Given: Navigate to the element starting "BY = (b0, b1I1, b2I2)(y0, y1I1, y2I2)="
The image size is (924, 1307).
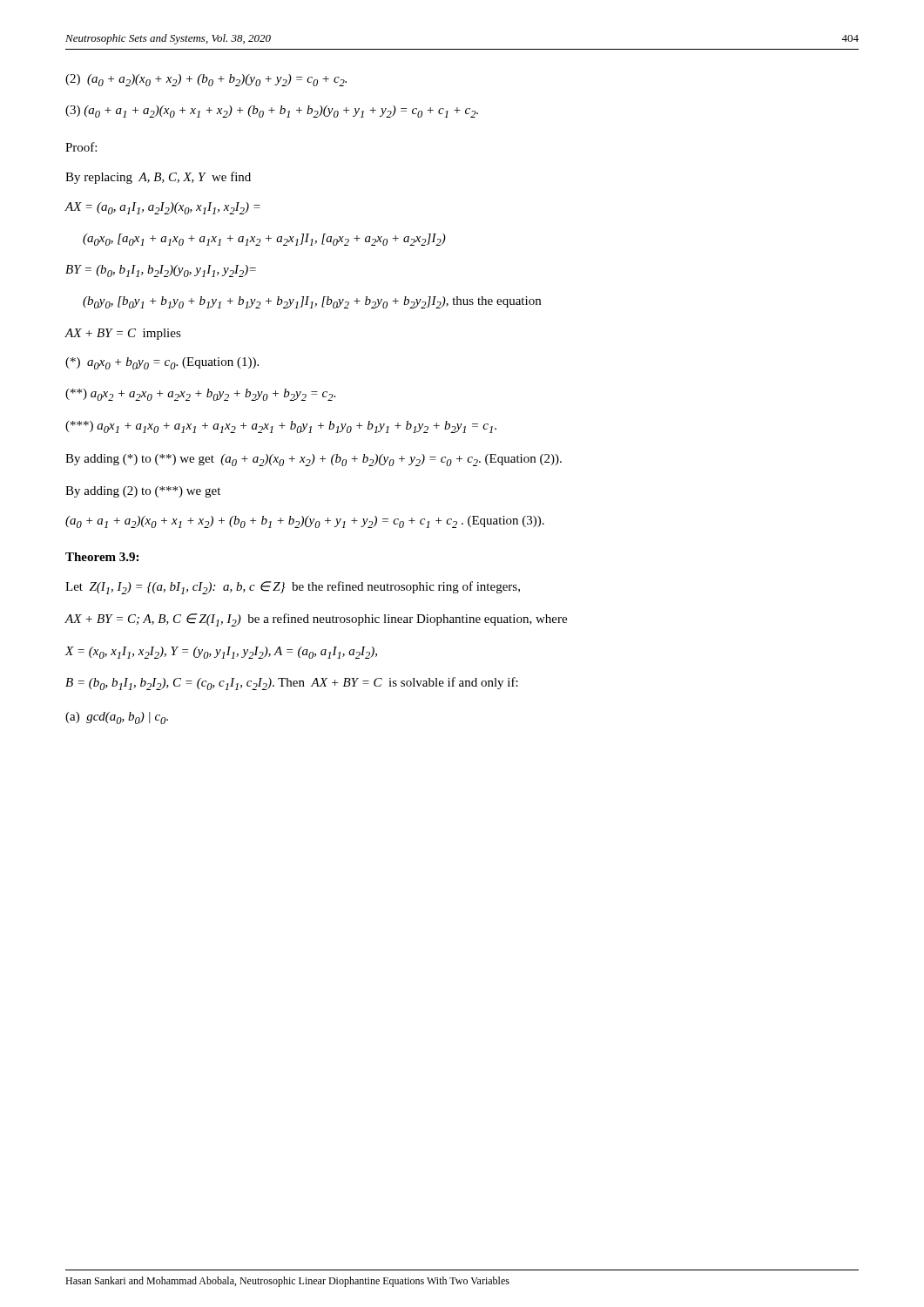Looking at the screenshot, I should pyautogui.click(x=161, y=271).
